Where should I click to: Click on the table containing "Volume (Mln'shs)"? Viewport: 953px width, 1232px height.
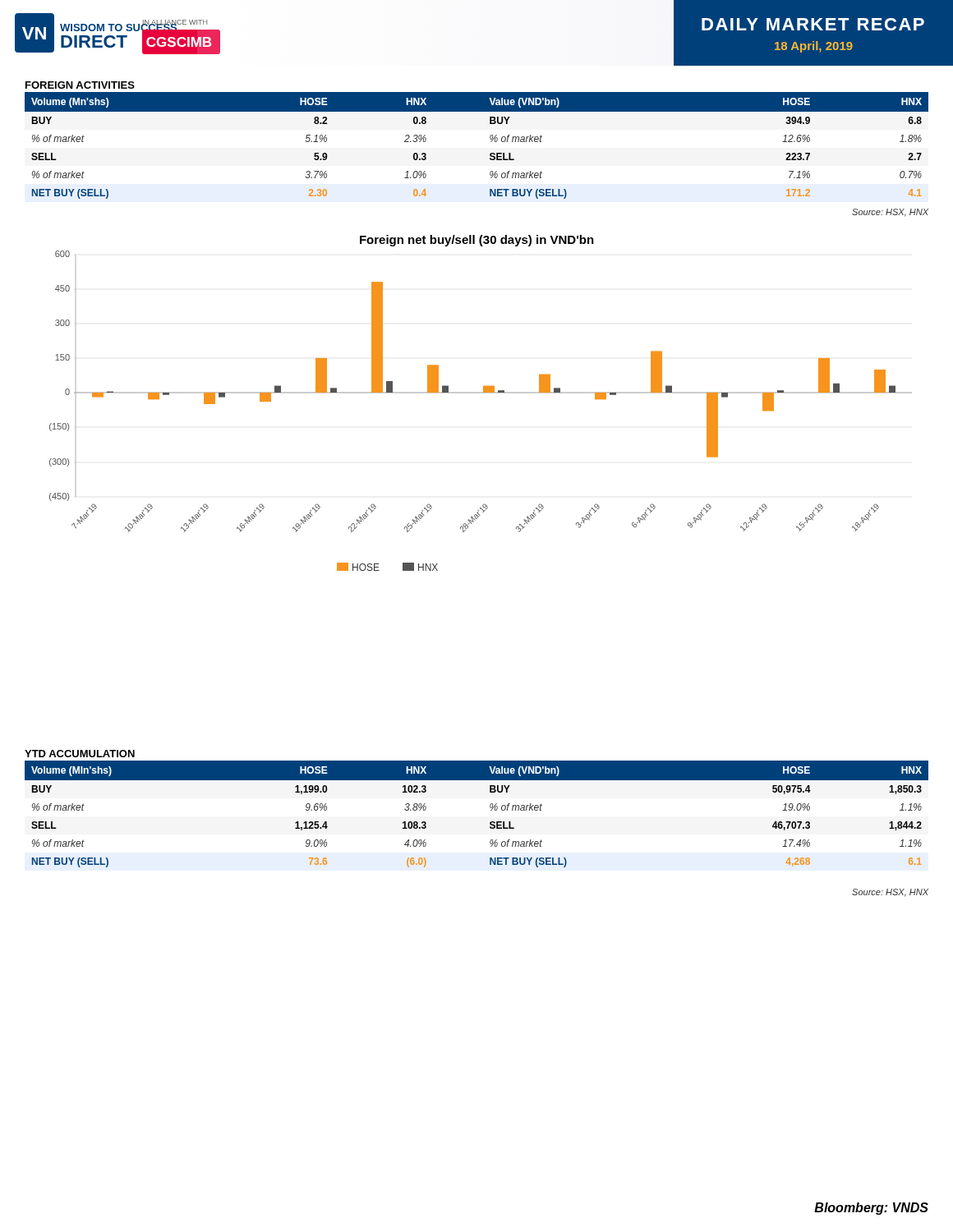click(476, 816)
